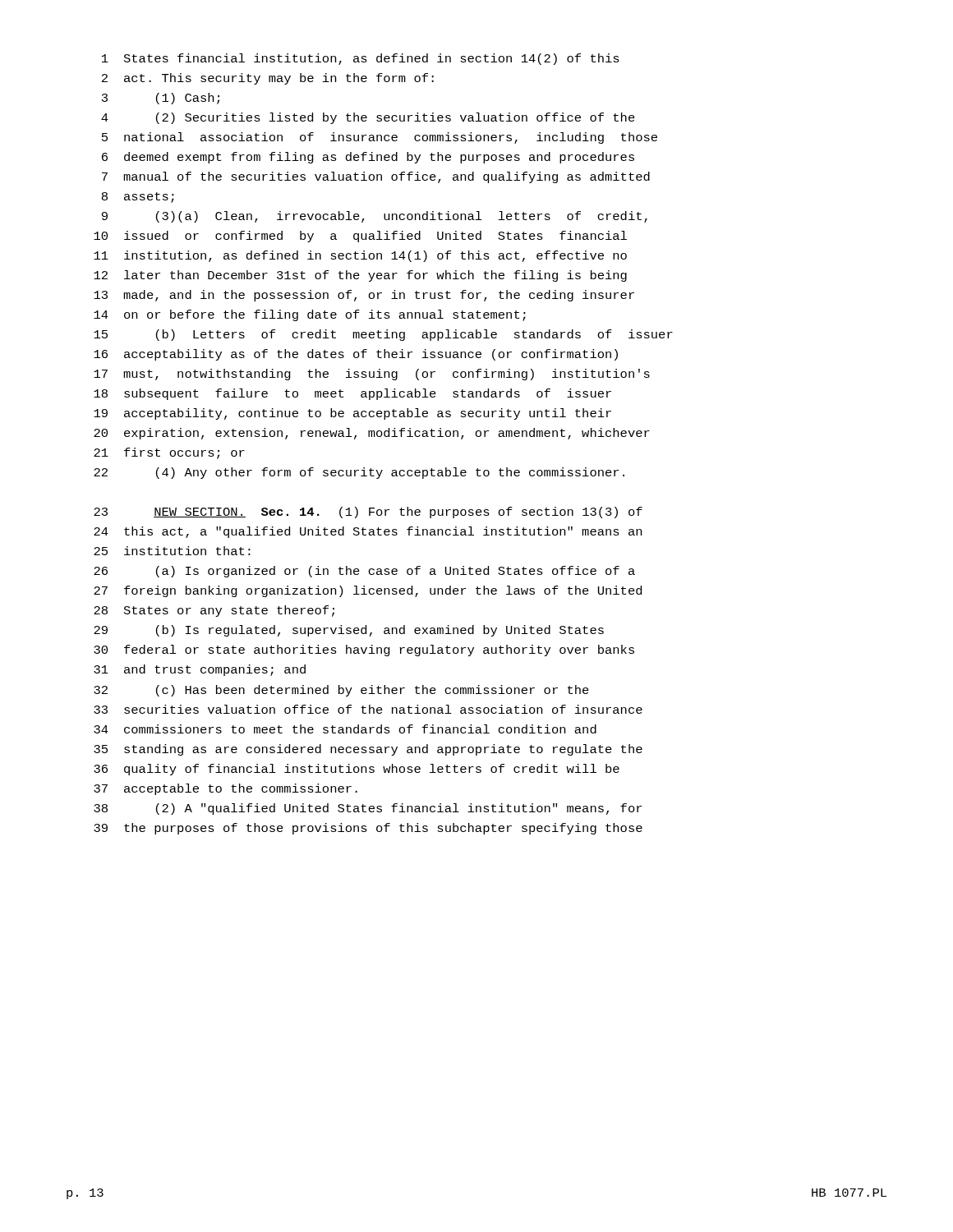Navigate to the passage starting "17 must, notwithstanding"

476,375
